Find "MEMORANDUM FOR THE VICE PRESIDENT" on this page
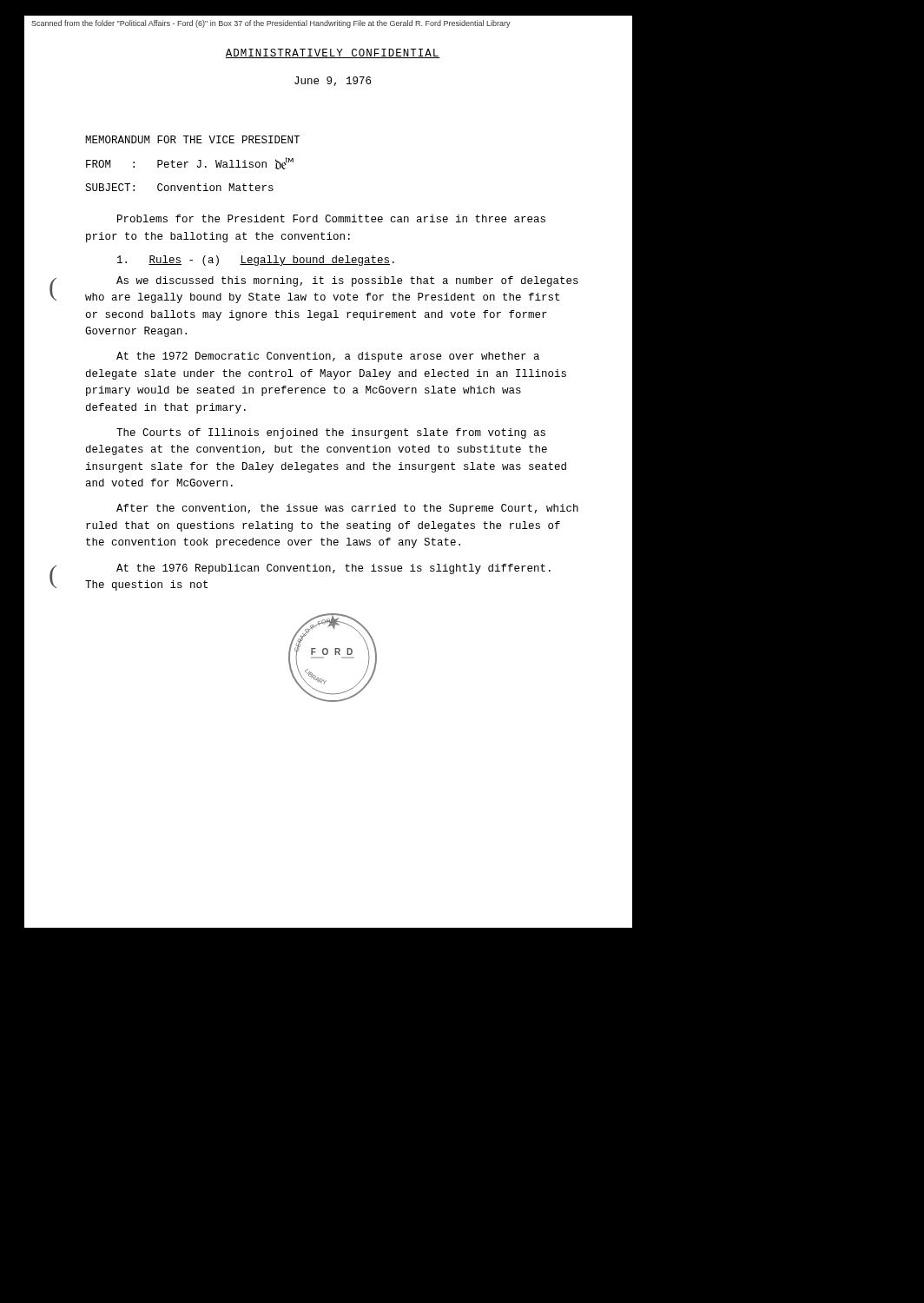 point(193,141)
